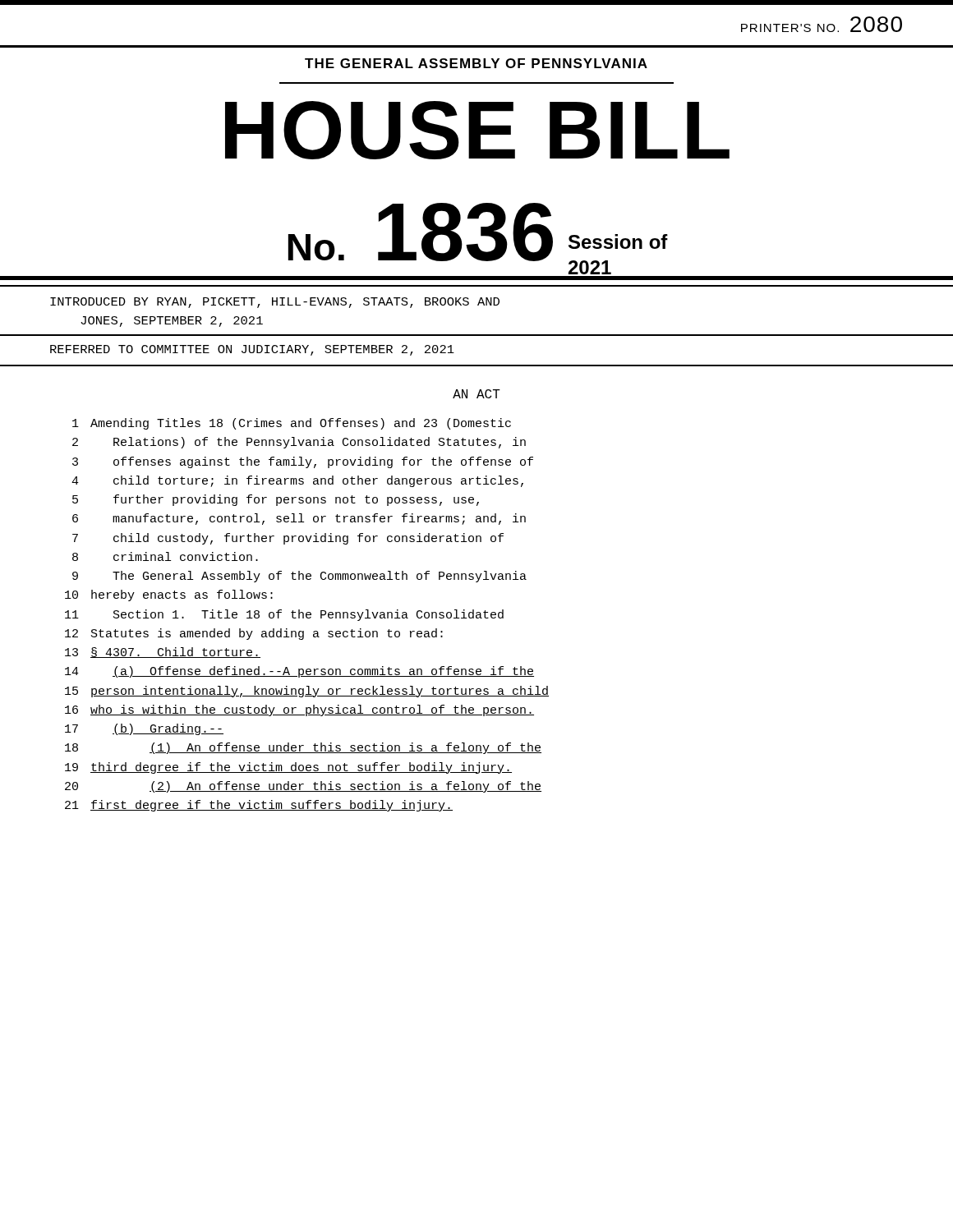Click on the list item with the text "17 (b) Grading.--"

(156, 729)
